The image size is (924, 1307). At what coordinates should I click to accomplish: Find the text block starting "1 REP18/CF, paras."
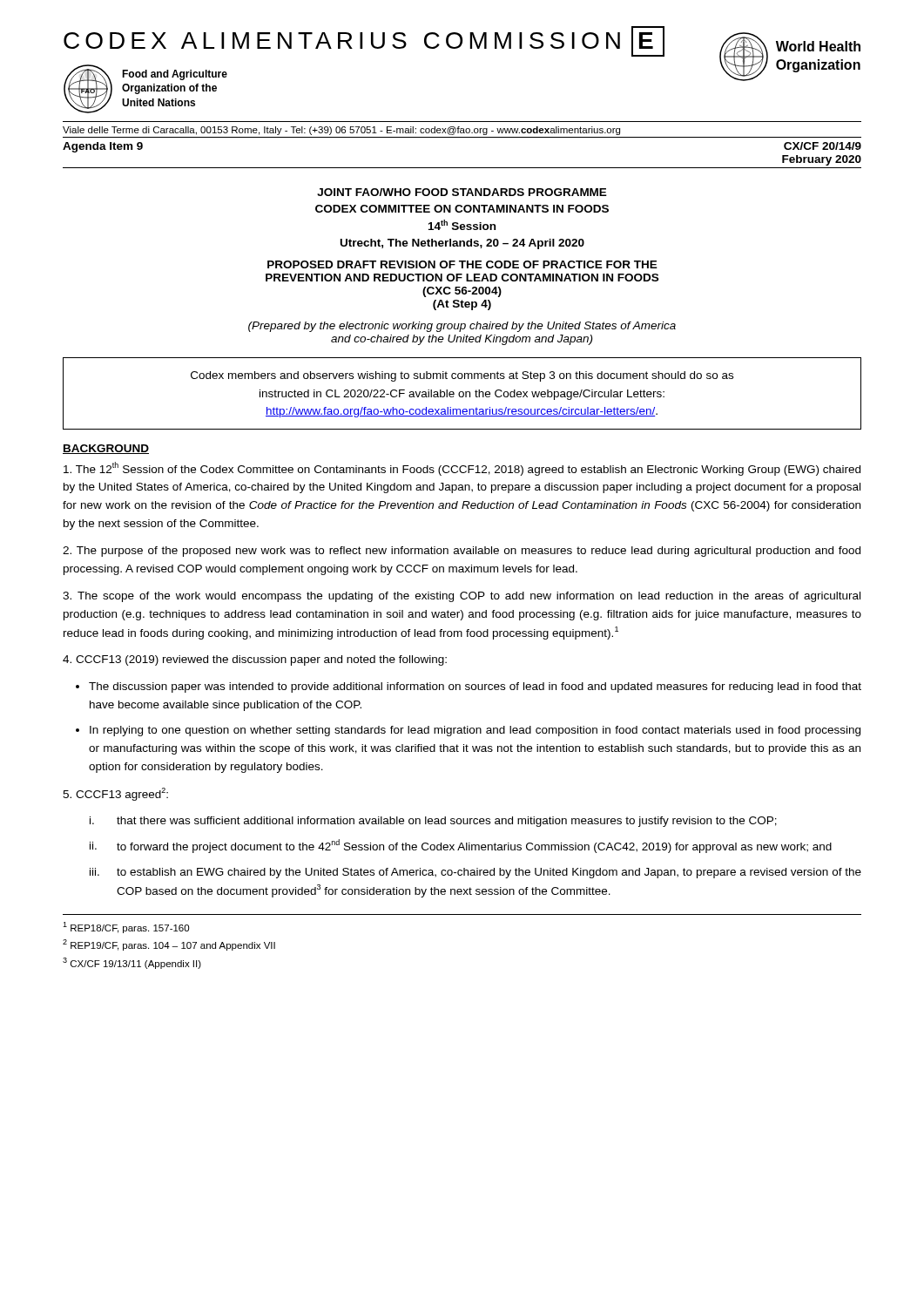(126, 928)
